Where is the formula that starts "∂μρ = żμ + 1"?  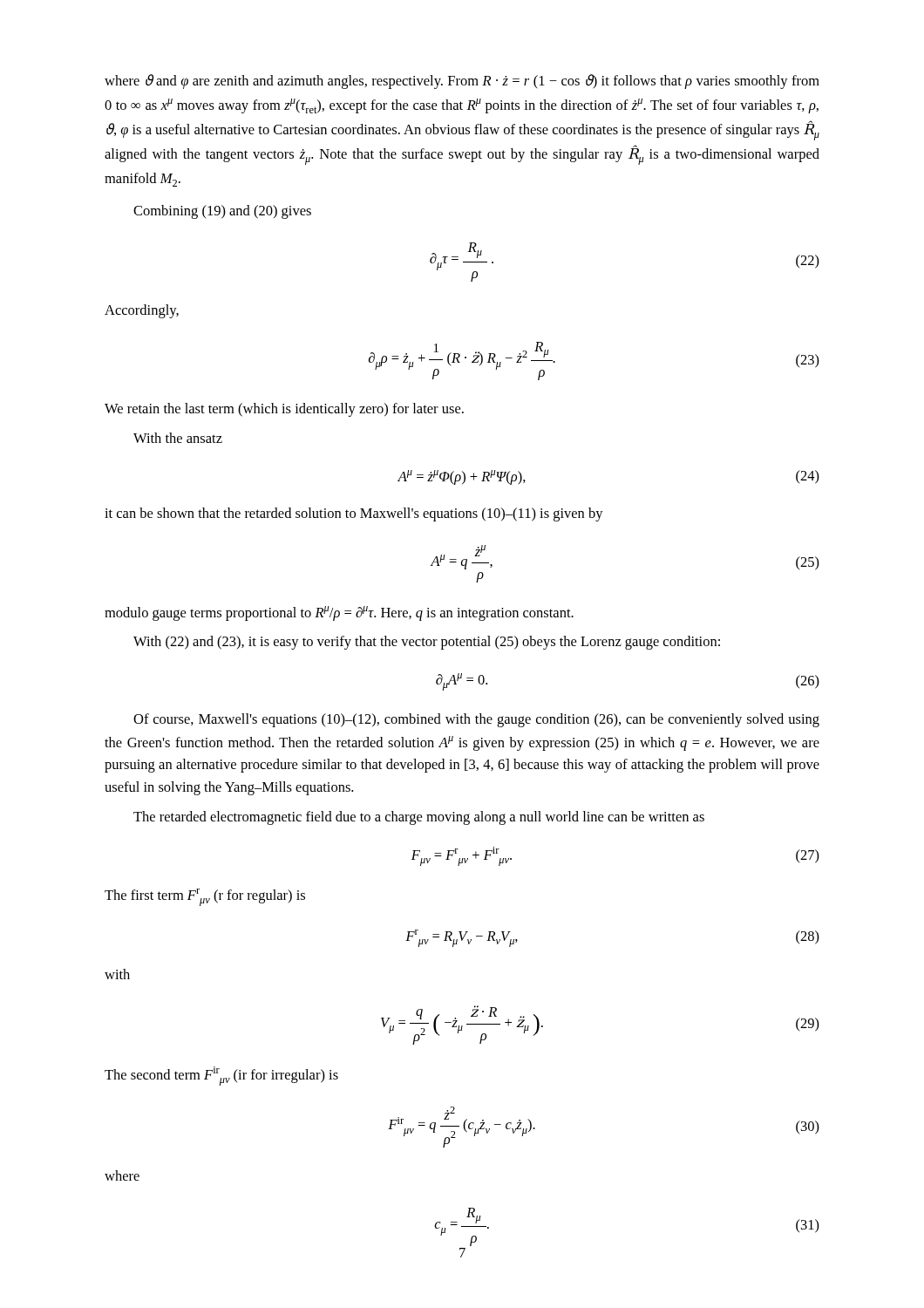[435, 360]
